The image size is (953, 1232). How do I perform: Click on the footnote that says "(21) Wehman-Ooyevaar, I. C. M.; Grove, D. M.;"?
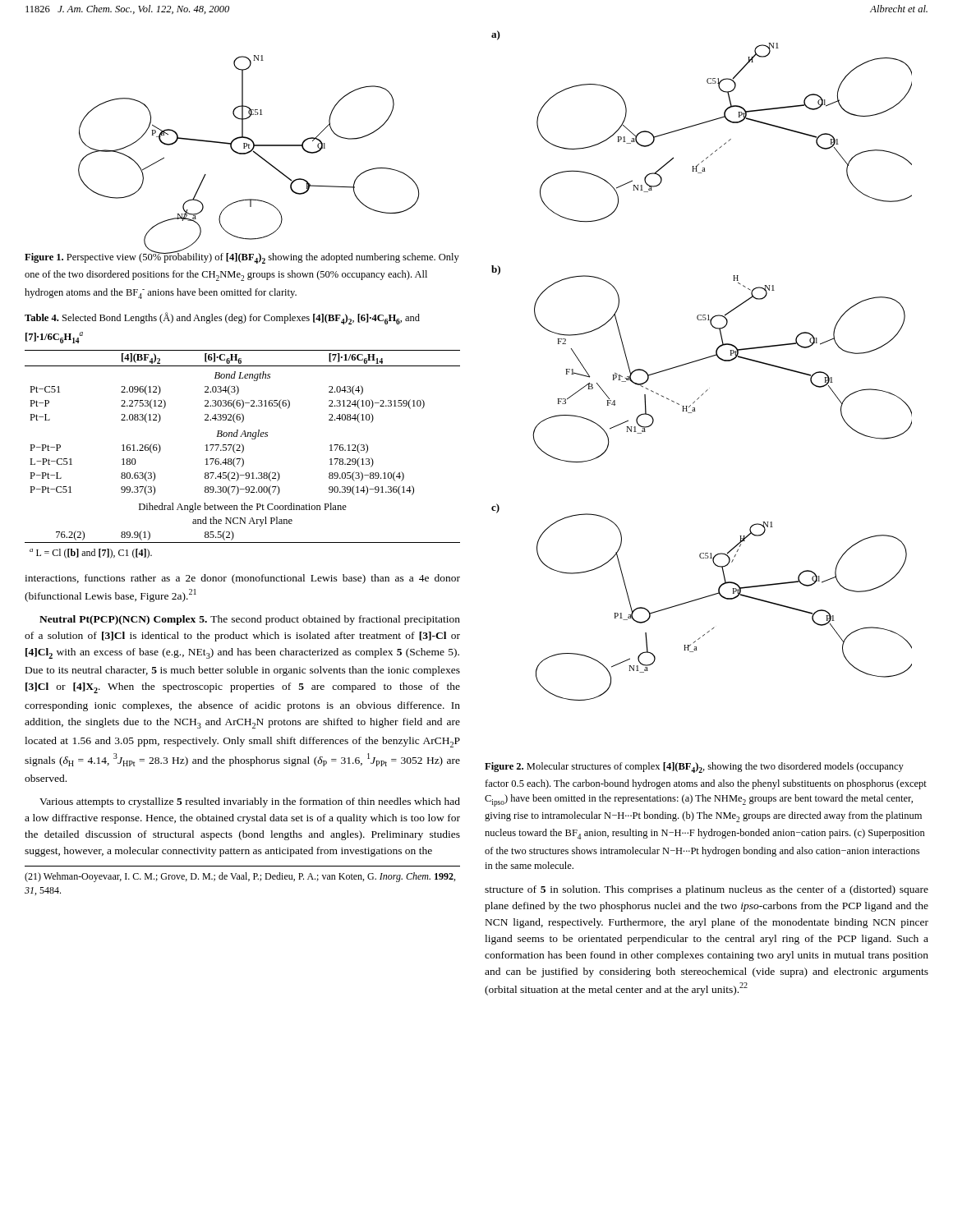point(240,884)
